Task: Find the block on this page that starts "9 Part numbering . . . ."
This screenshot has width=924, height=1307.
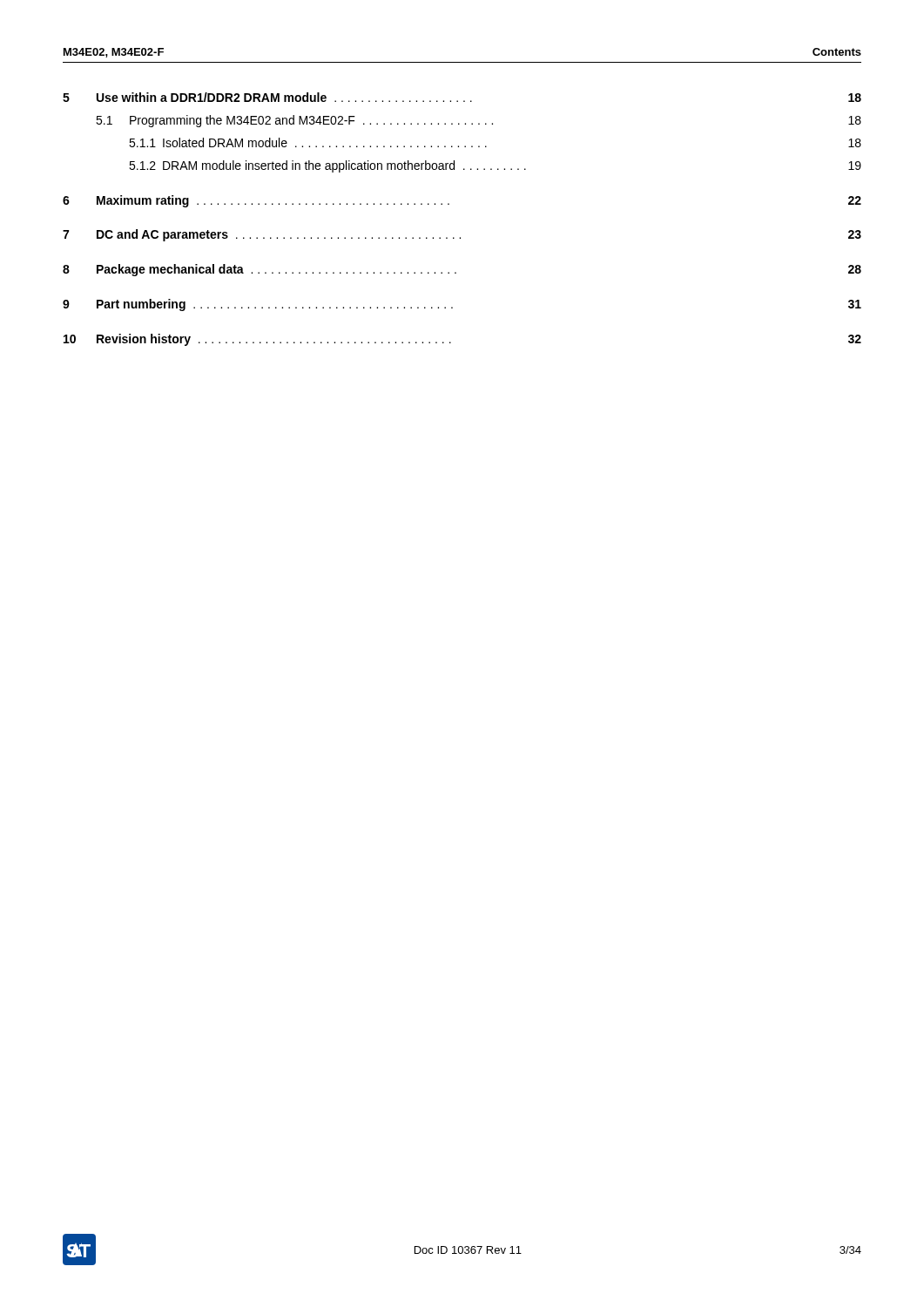Action: tap(462, 305)
